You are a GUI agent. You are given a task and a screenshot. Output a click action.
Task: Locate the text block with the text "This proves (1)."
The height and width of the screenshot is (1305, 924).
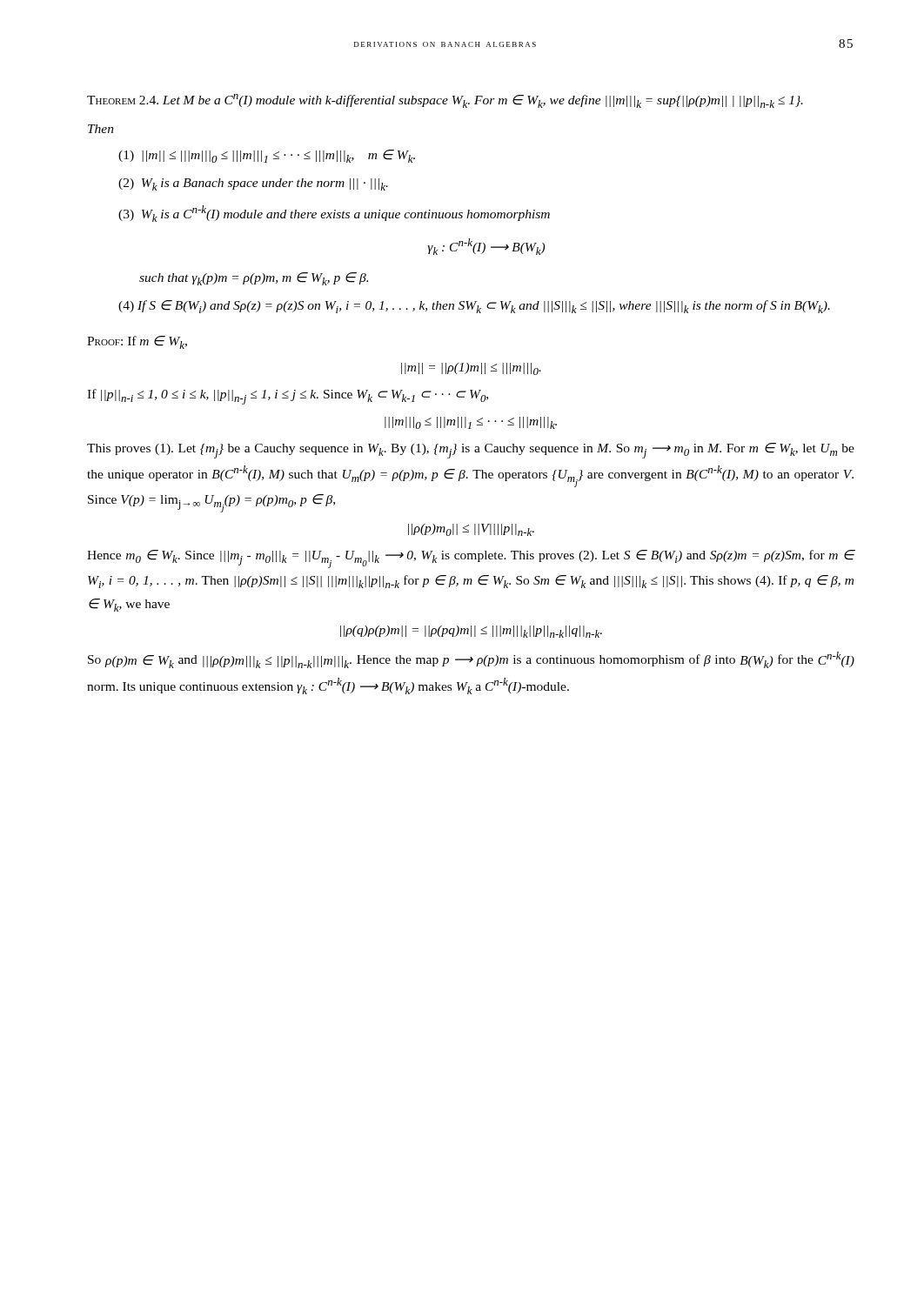point(471,476)
